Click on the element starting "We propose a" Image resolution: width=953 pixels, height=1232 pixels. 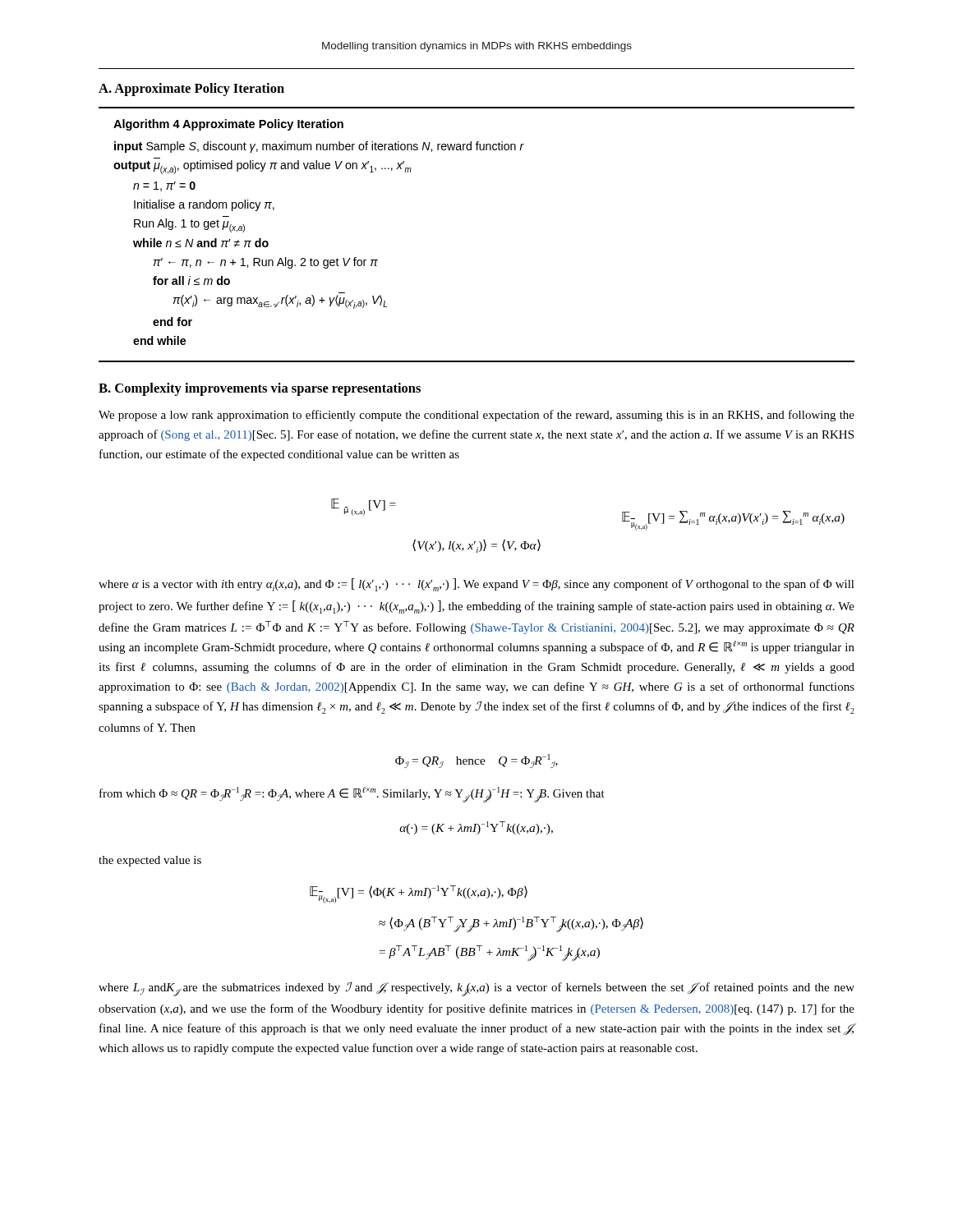tap(476, 434)
